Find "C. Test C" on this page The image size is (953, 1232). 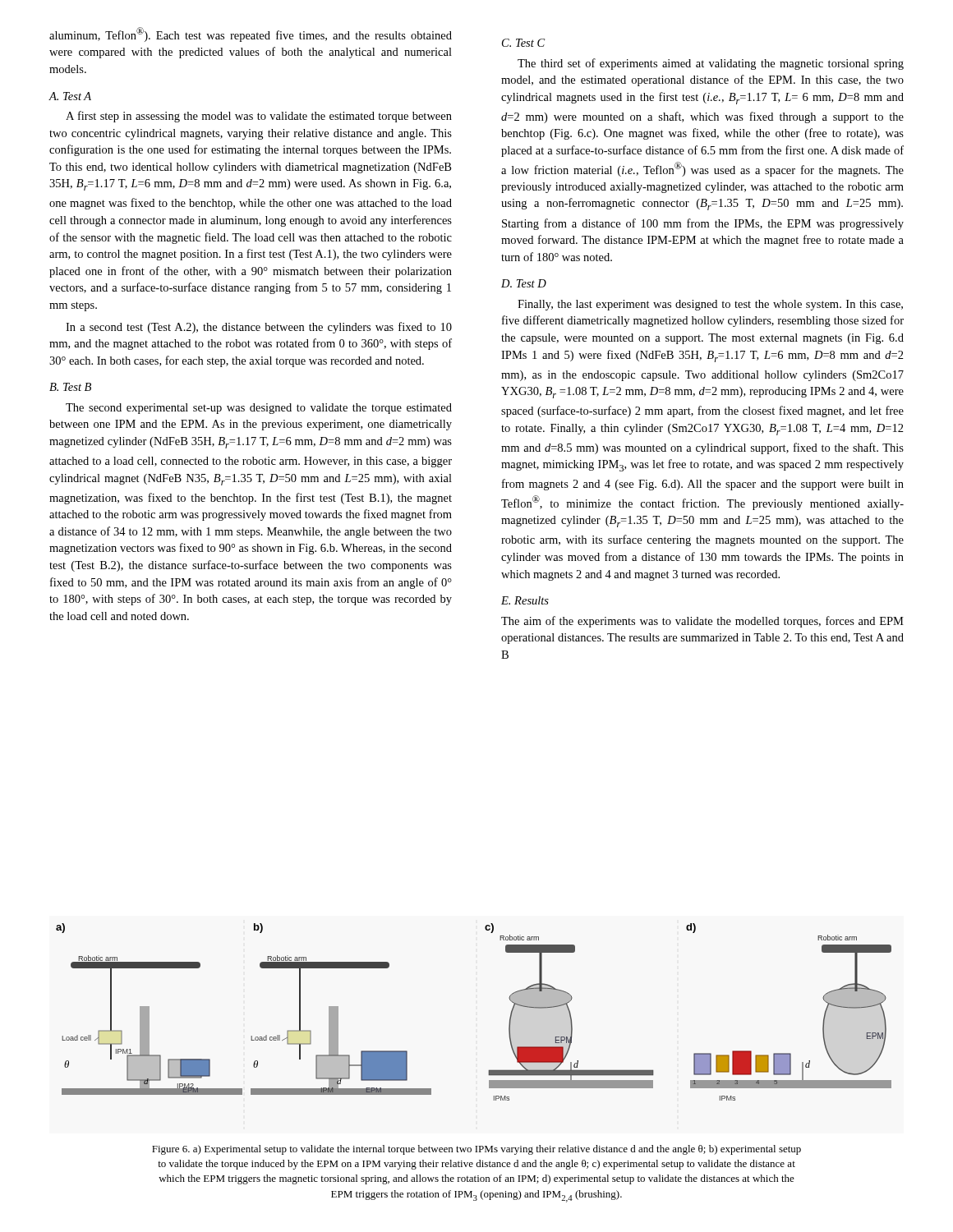point(523,43)
